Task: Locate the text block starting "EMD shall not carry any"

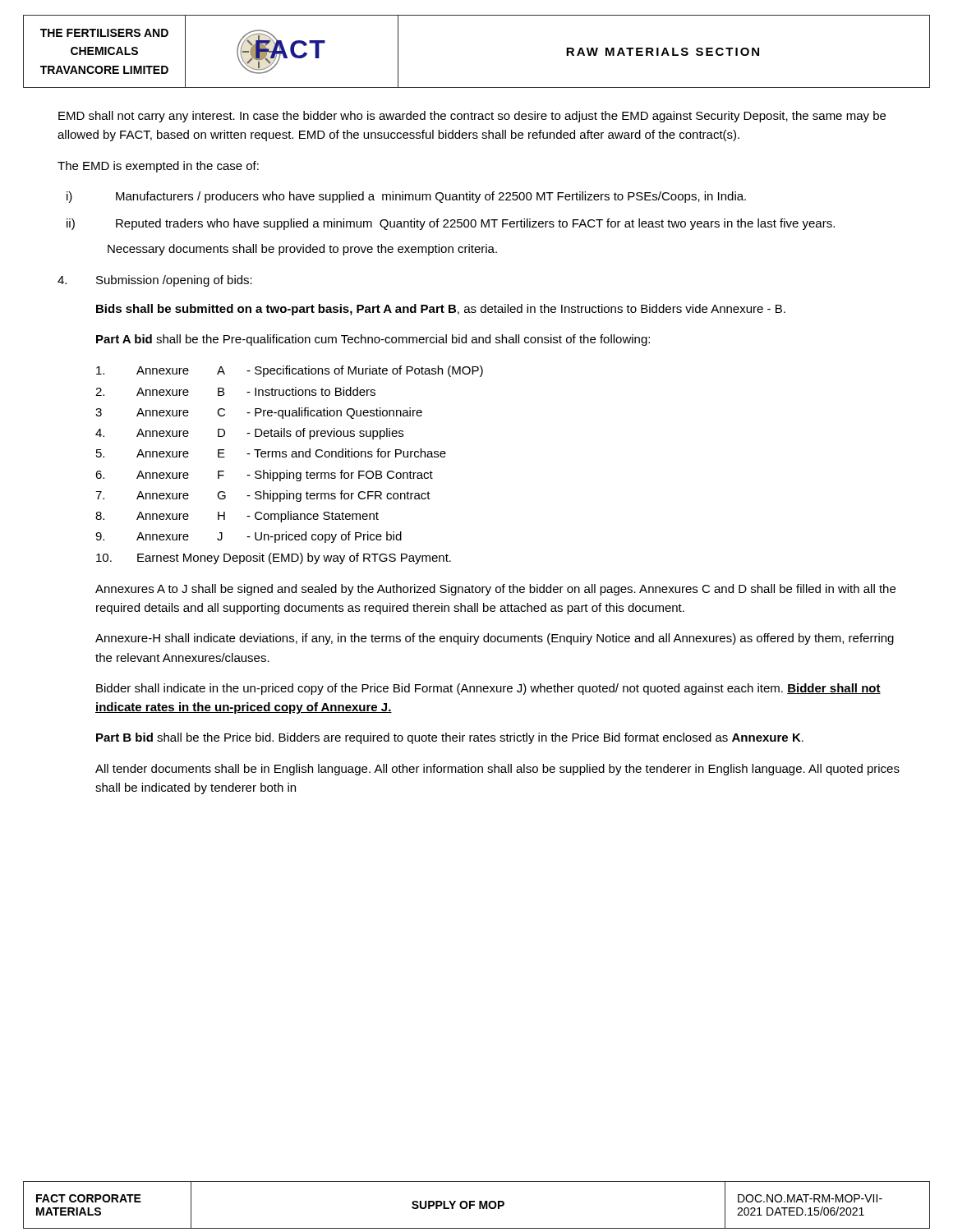Action: pos(472,125)
